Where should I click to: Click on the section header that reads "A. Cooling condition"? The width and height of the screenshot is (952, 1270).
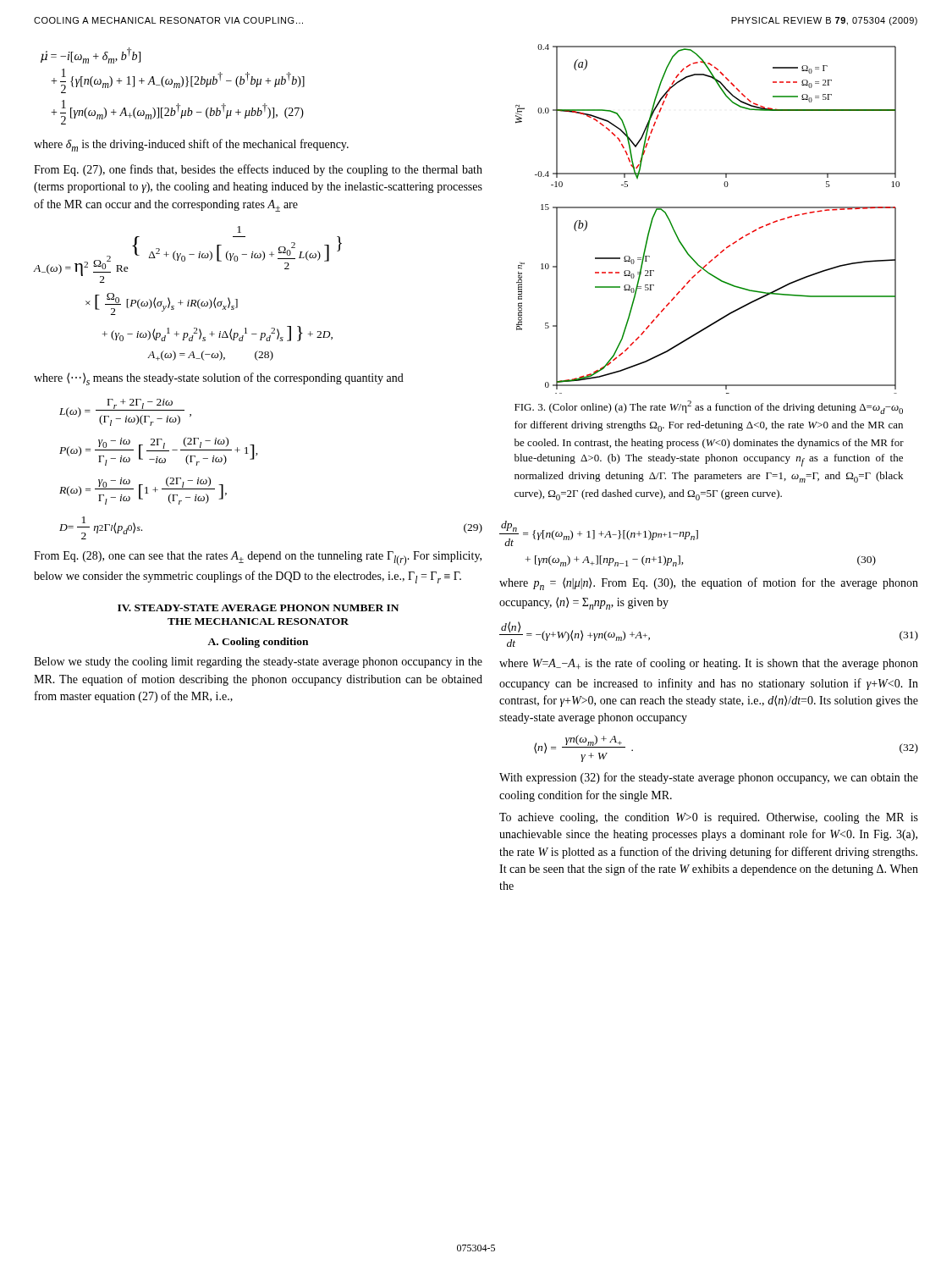coord(258,642)
